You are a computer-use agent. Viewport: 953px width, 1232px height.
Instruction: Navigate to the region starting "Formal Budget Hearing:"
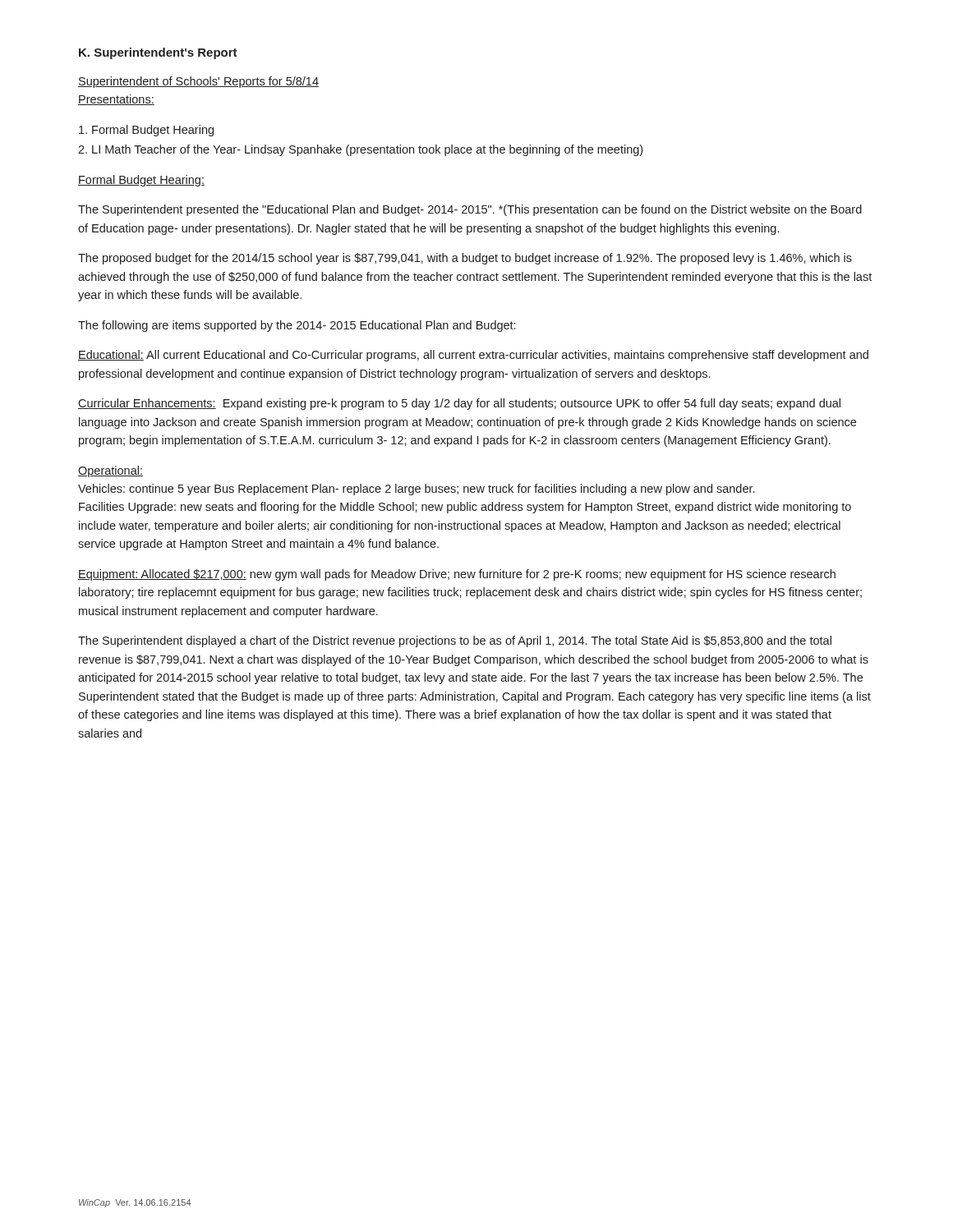pos(141,180)
